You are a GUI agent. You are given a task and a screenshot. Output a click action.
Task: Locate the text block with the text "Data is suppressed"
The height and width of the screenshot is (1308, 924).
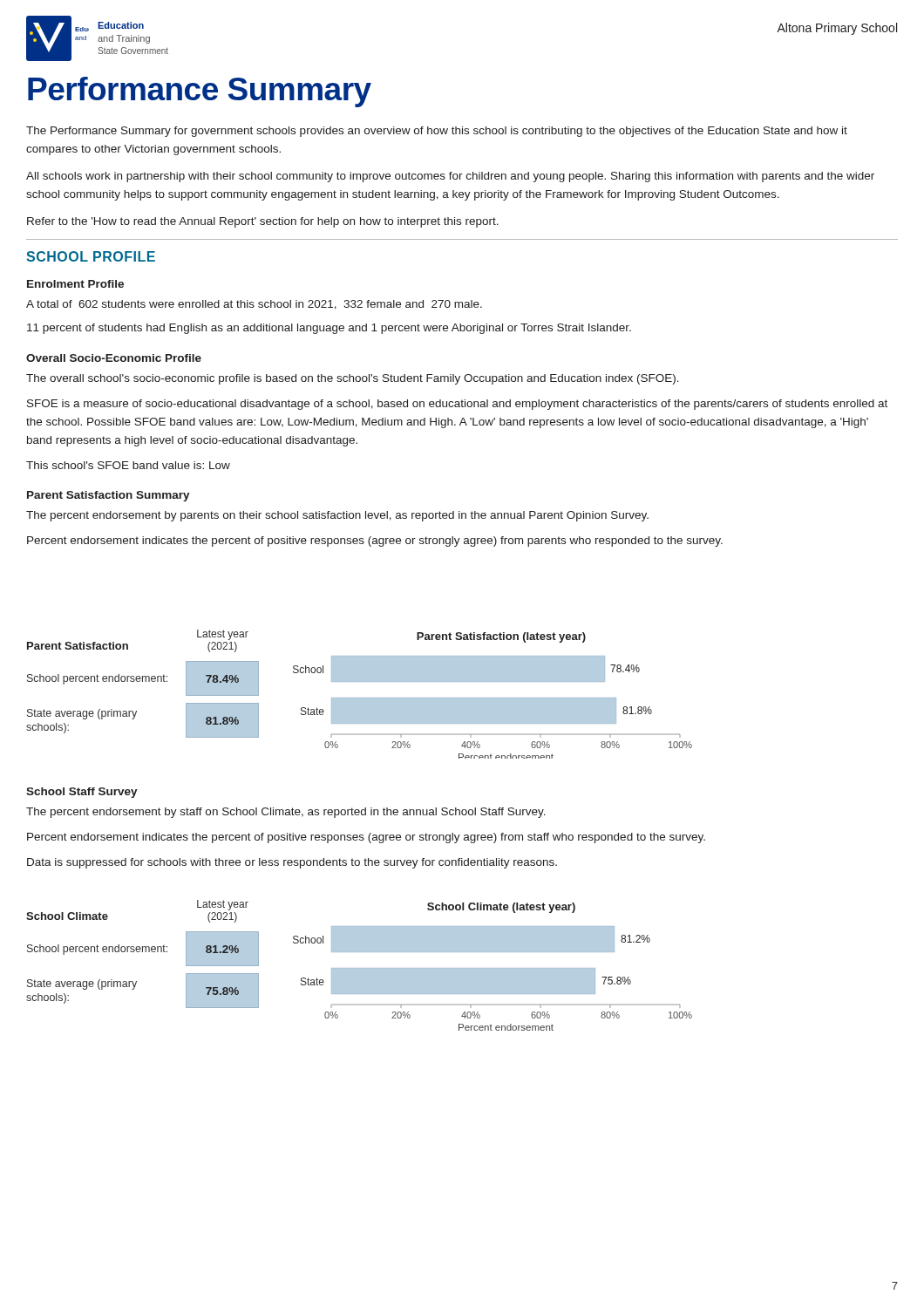292,862
